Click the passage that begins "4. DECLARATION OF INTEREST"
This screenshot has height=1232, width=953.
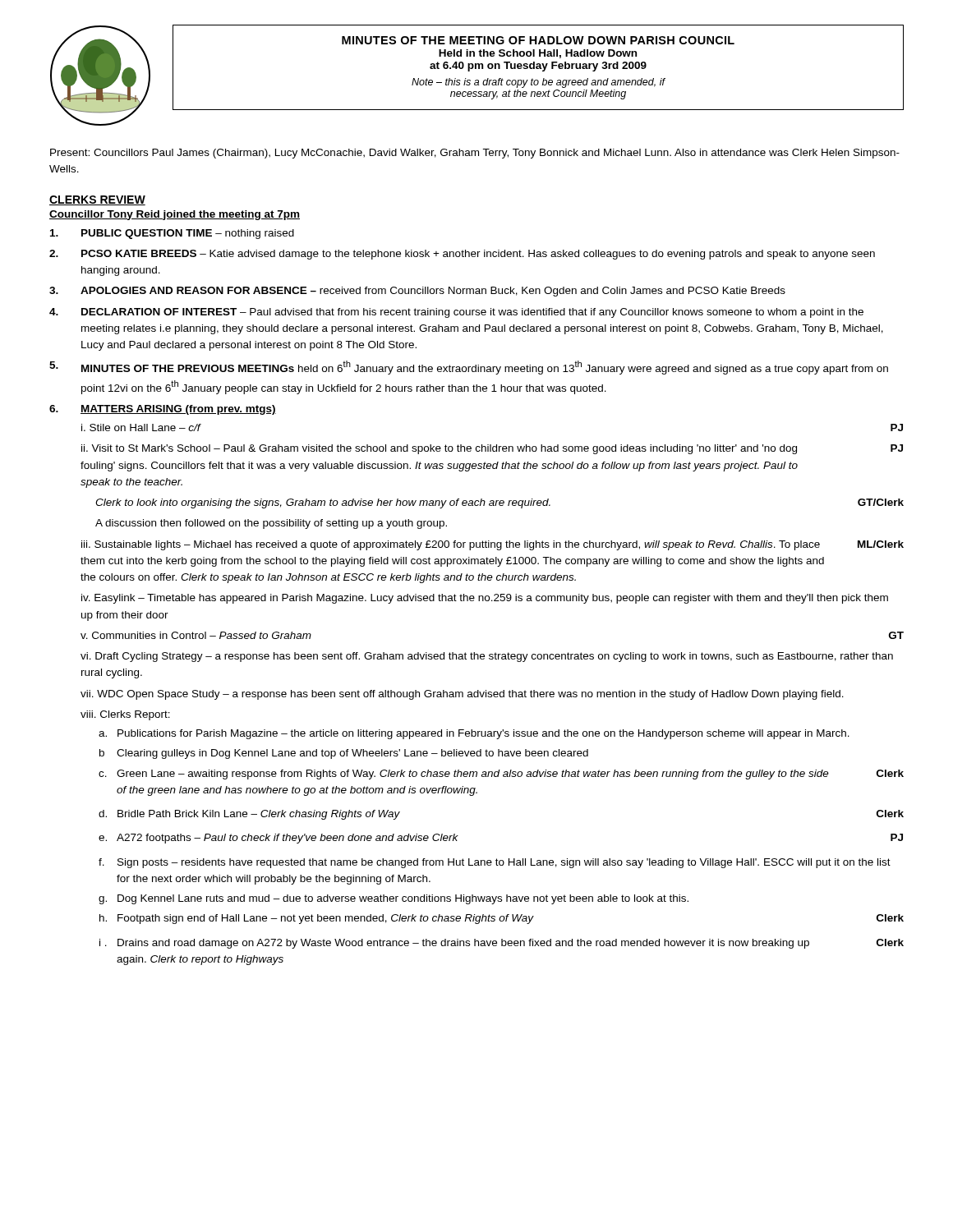476,328
